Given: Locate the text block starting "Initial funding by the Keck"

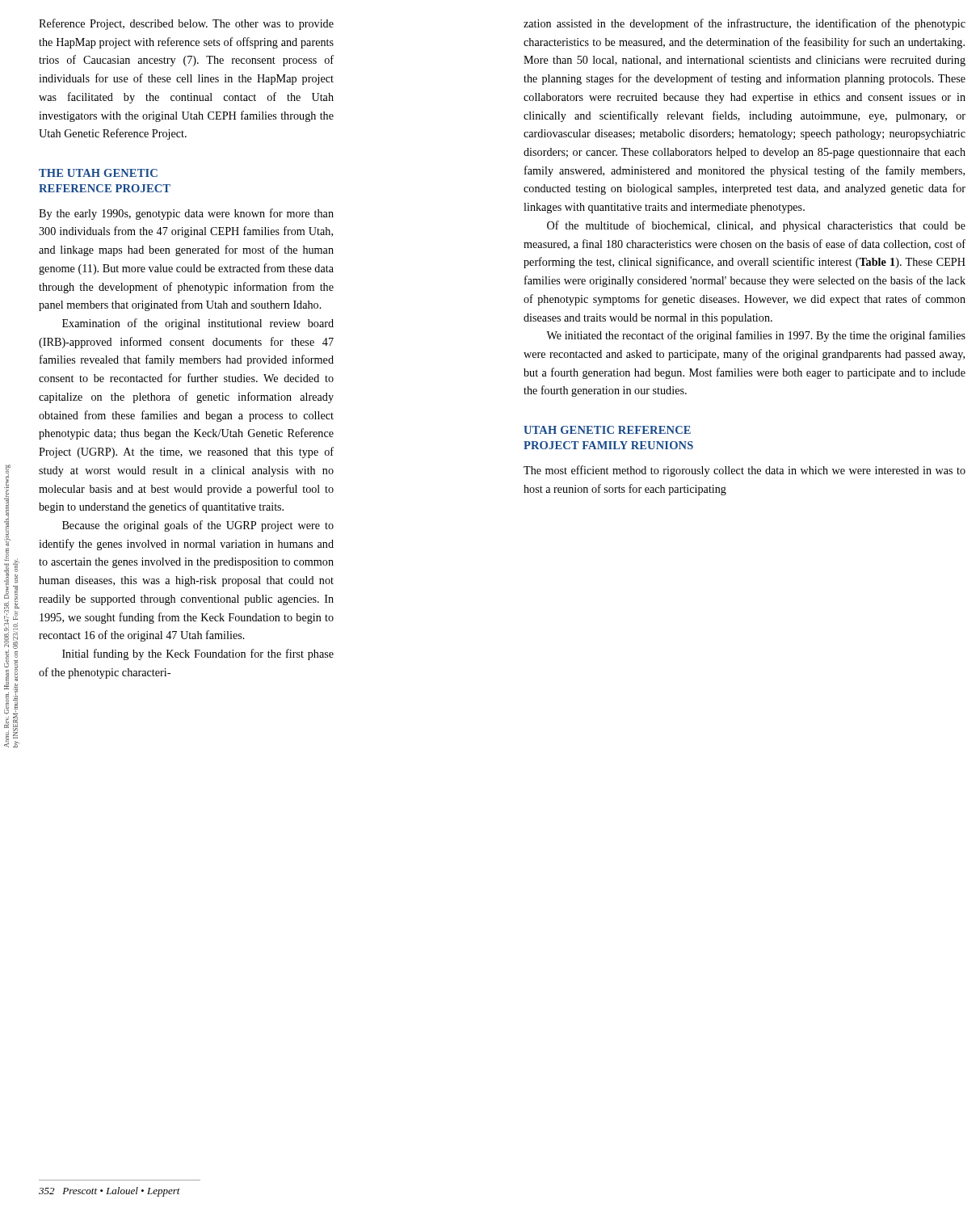Looking at the screenshot, I should click(186, 663).
